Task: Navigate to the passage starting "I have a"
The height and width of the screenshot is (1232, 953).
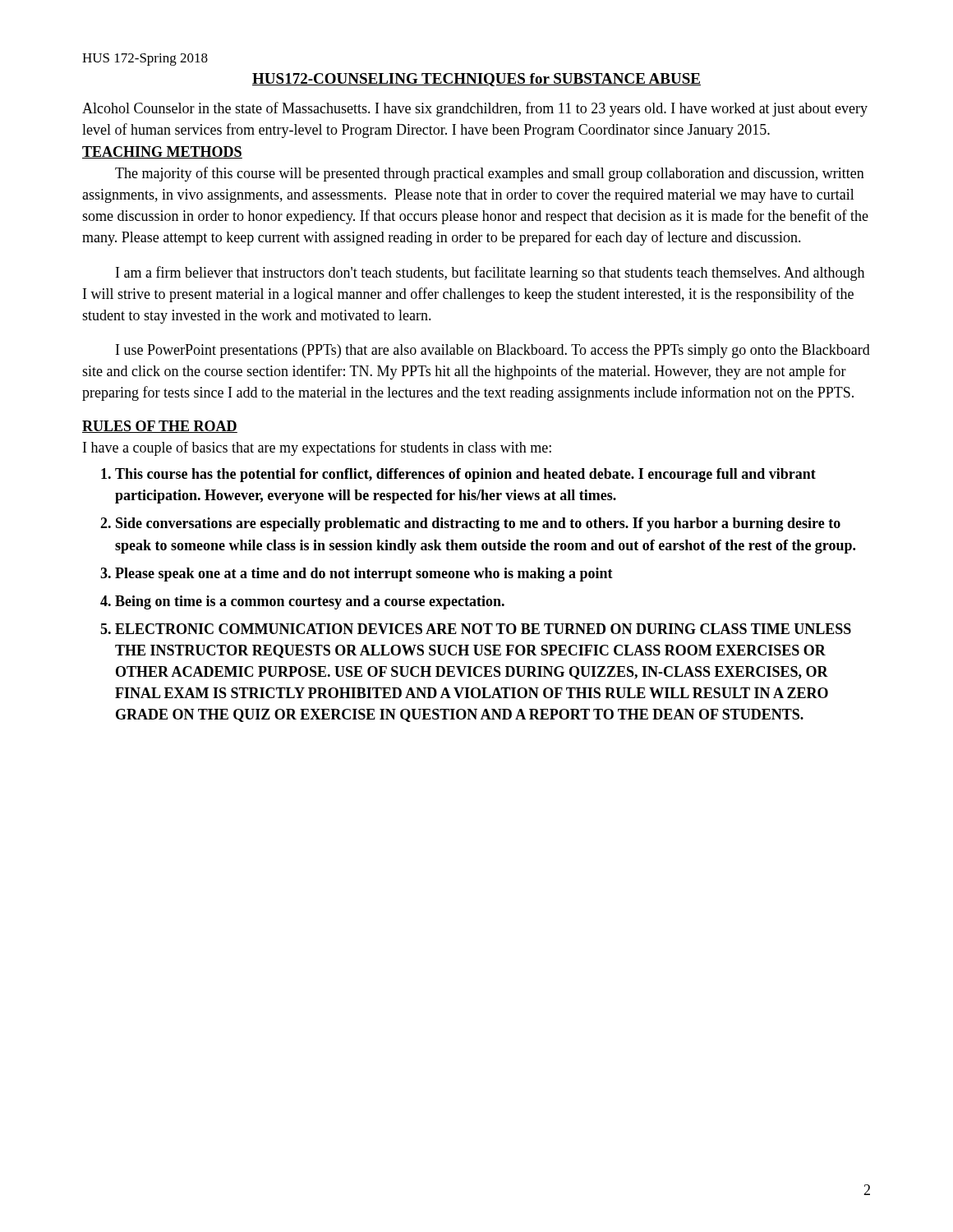Action: click(317, 448)
